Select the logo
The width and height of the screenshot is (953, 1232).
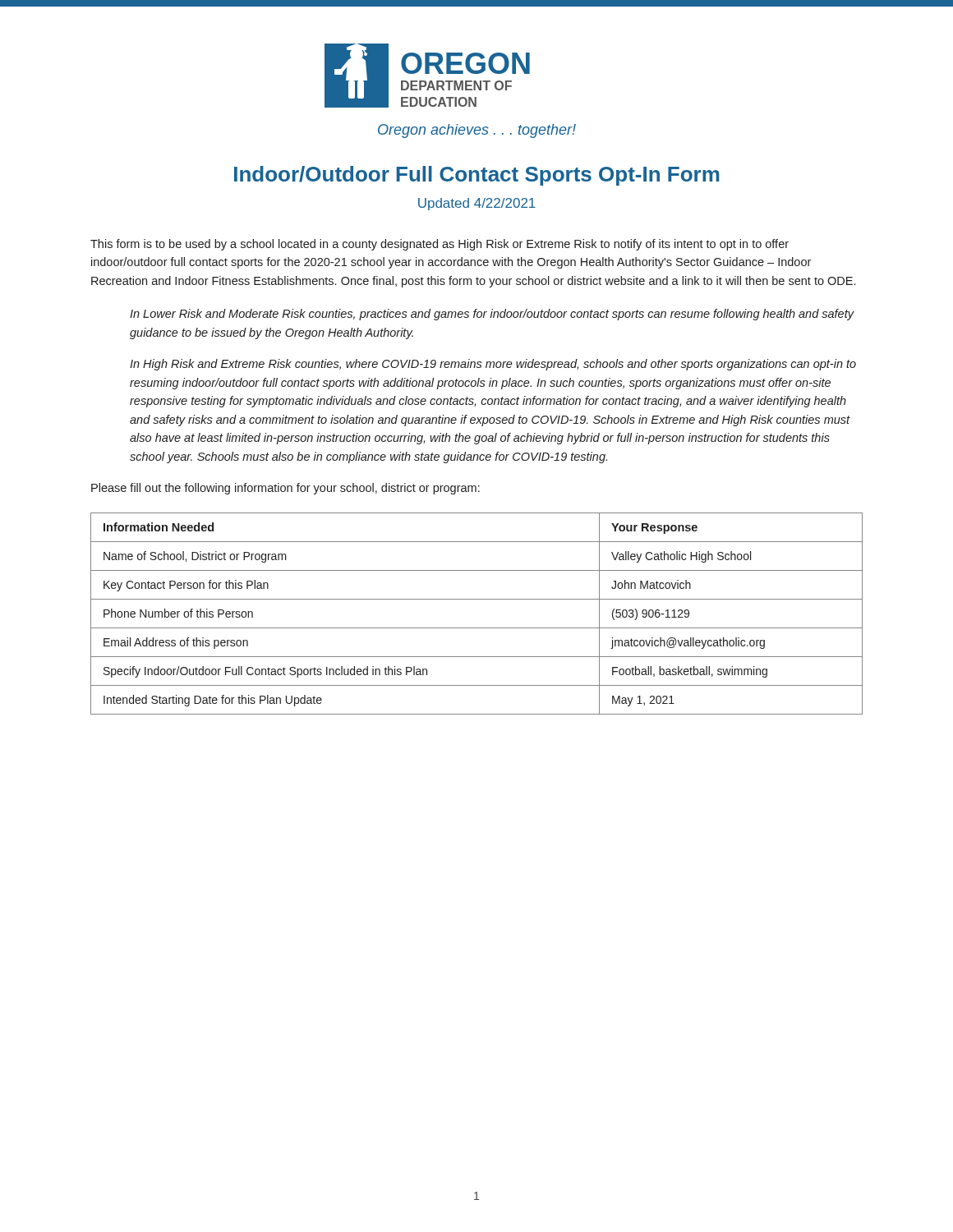(476, 78)
